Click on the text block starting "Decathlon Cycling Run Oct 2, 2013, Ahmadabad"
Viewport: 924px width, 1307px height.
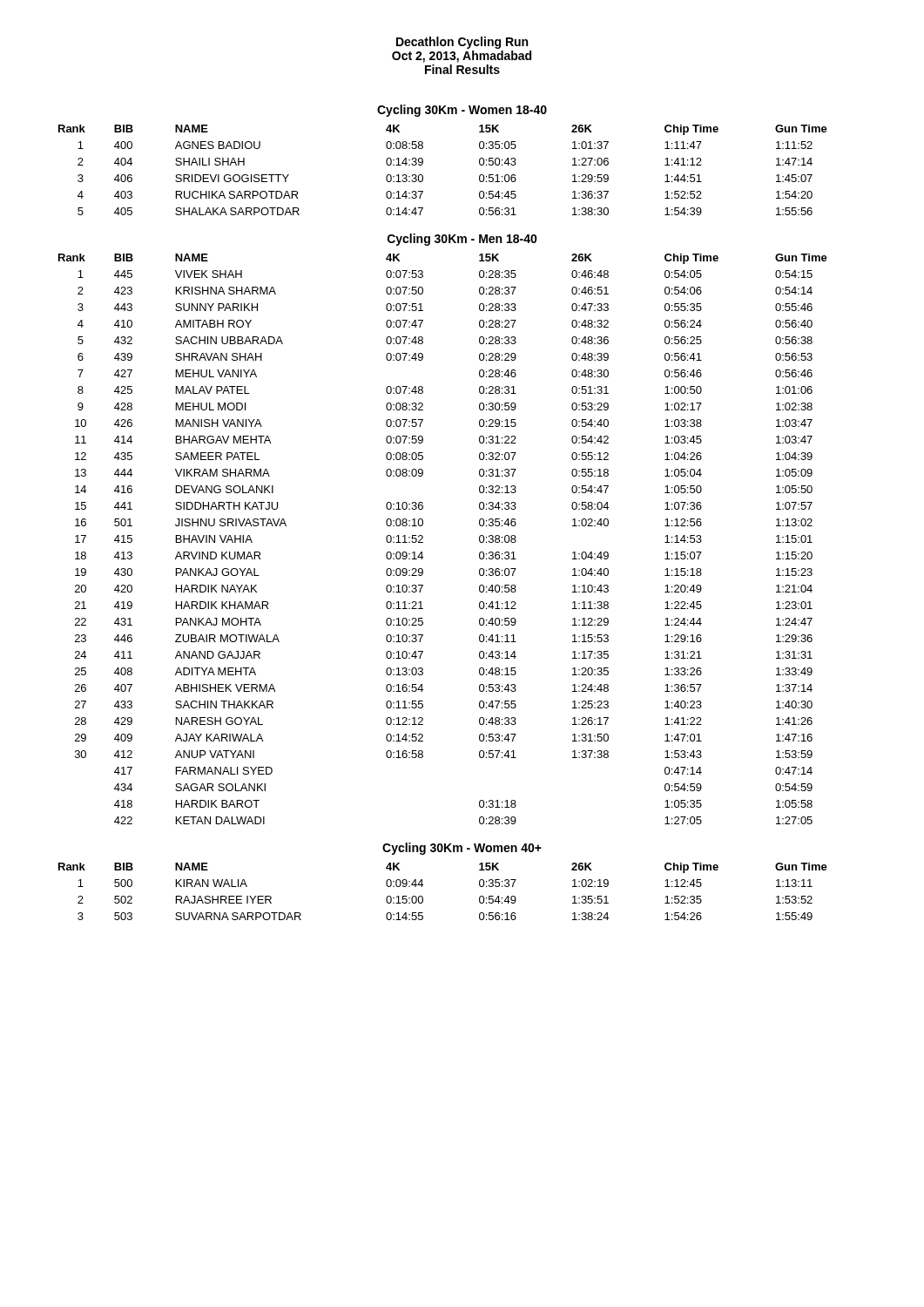click(462, 56)
